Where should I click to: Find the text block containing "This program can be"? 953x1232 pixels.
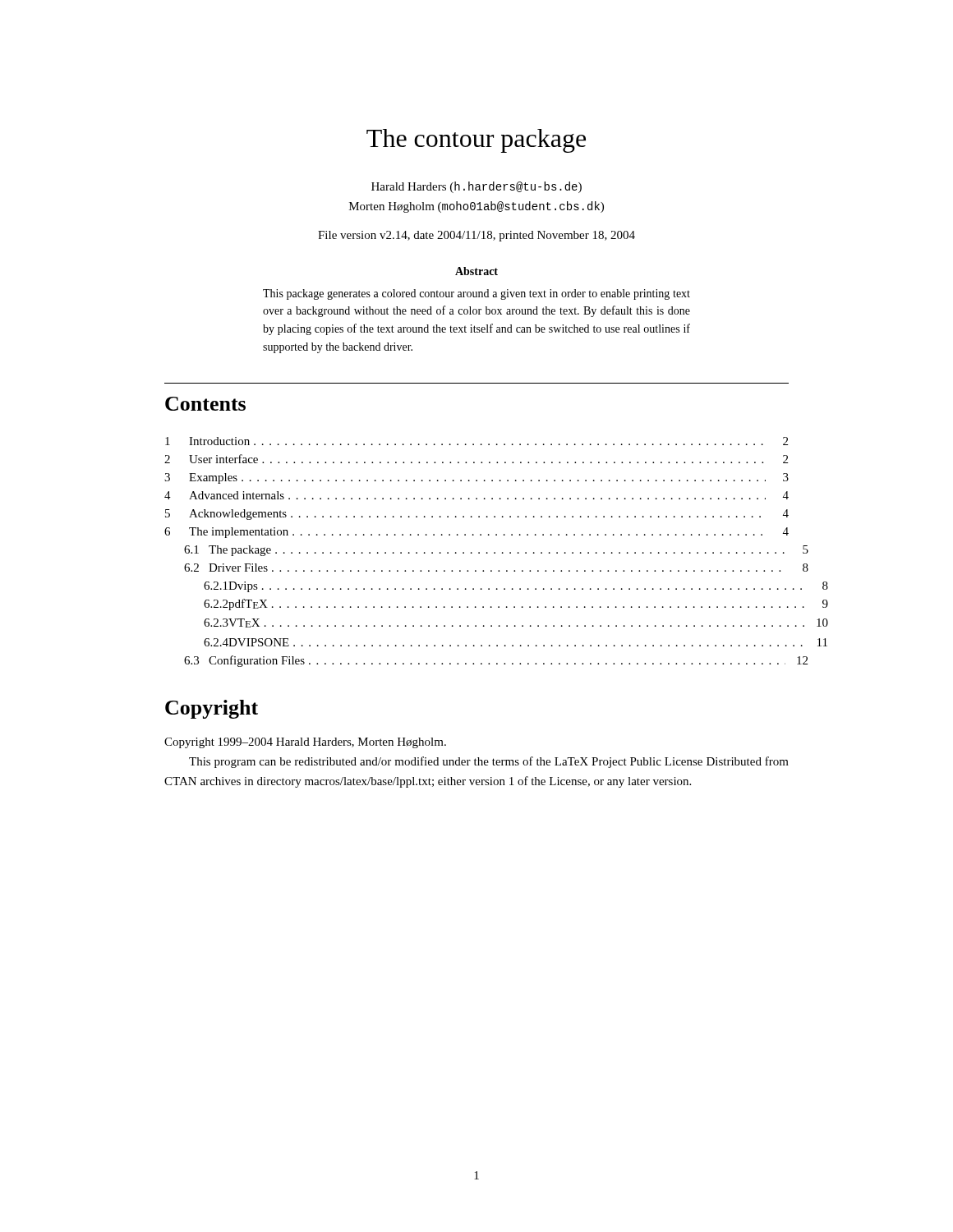tap(476, 771)
